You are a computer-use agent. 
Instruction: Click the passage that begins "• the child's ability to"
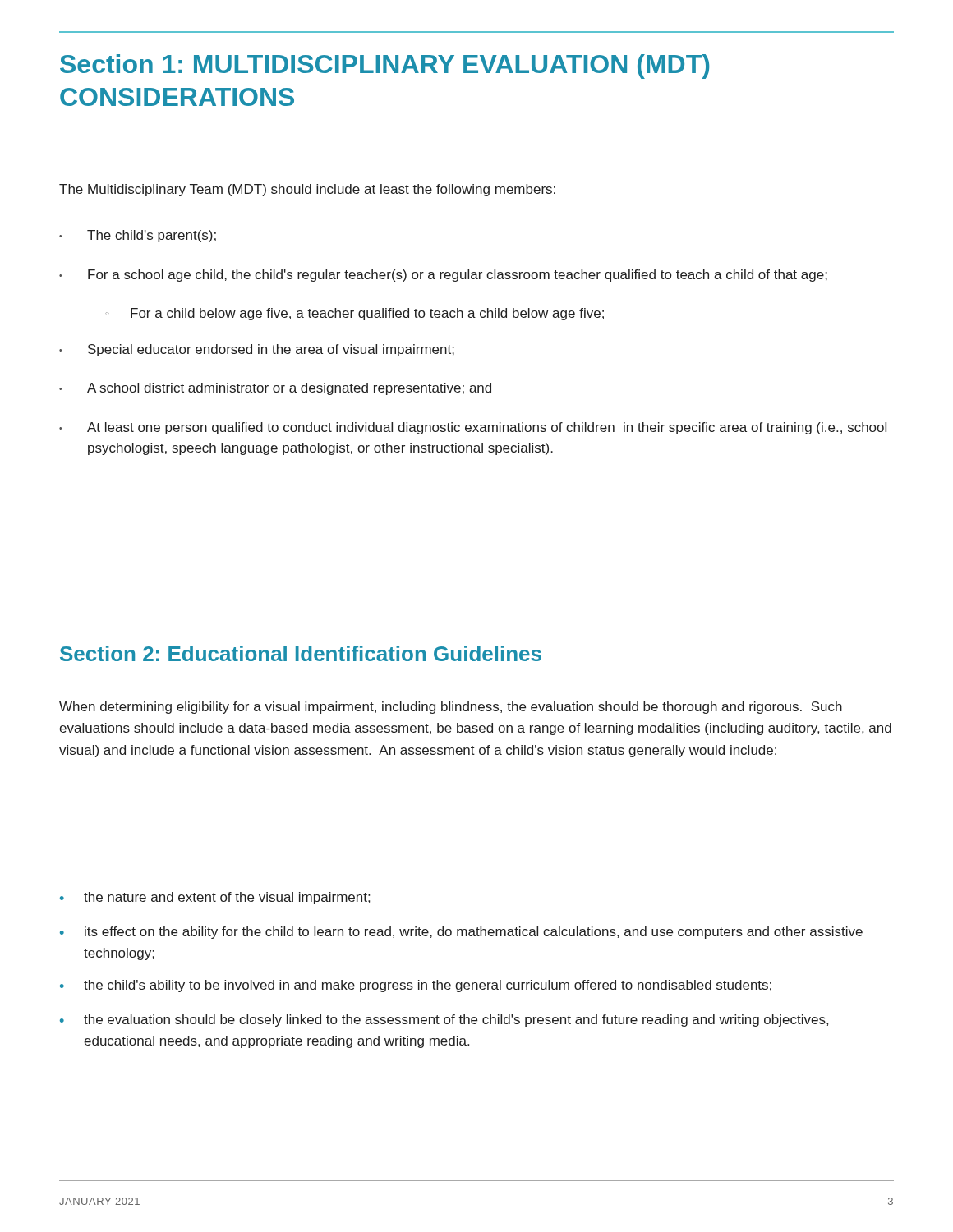click(x=416, y=986)
